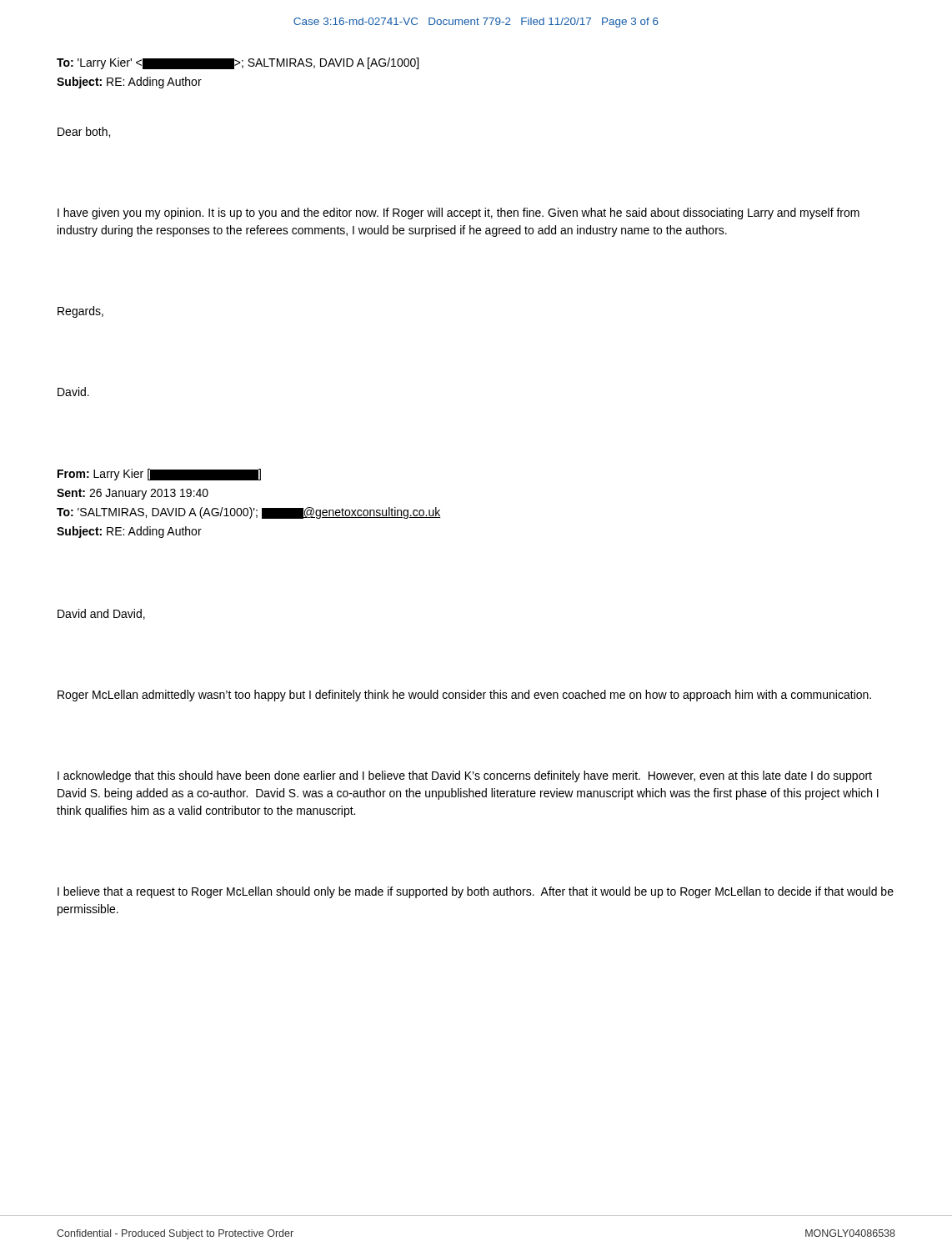Locate the text block that reads "I believe that a request to Roger McLellan"

(475, 900)
